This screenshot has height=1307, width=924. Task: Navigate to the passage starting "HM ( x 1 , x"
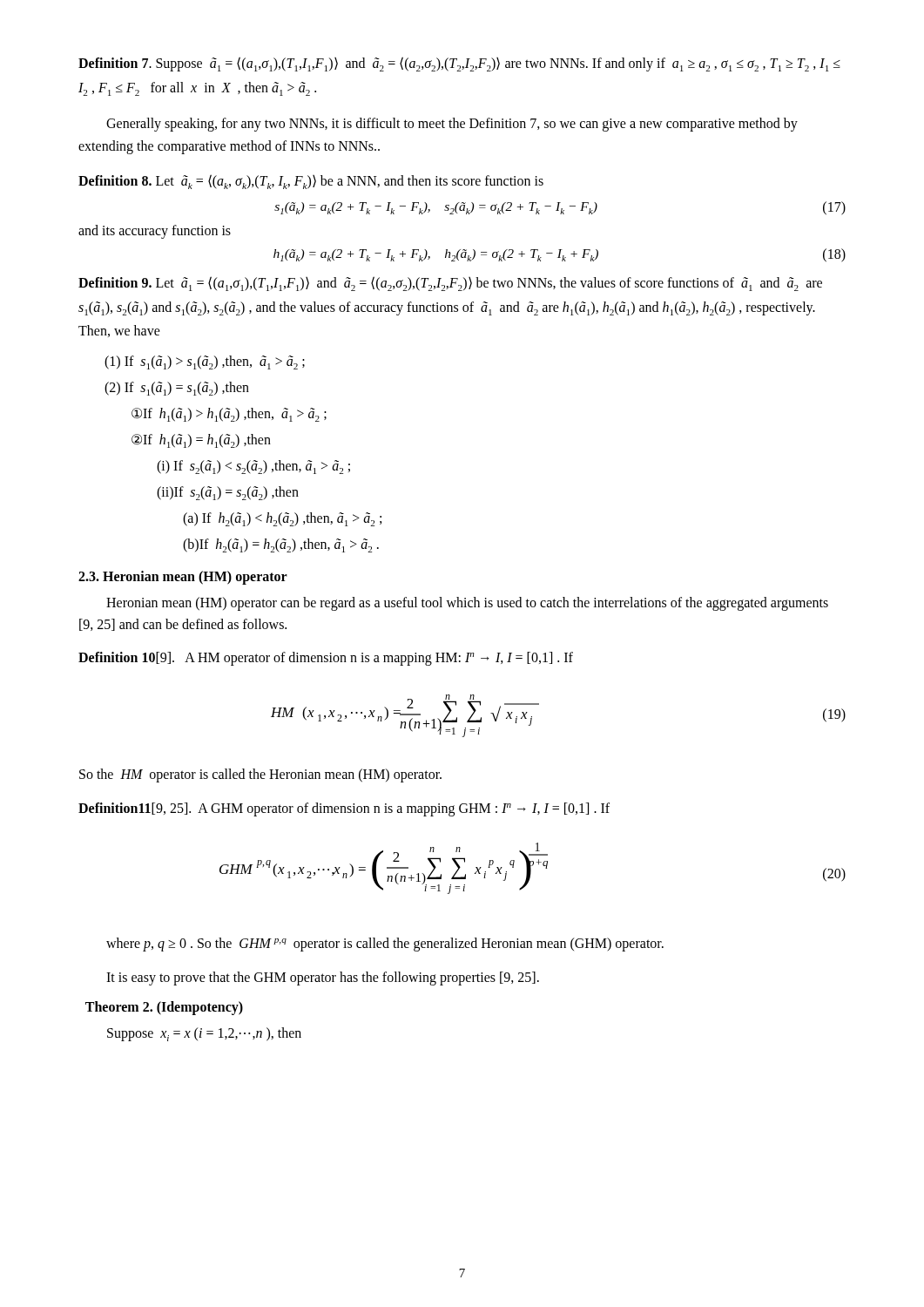pyautogui.click(x=462, y=714)
